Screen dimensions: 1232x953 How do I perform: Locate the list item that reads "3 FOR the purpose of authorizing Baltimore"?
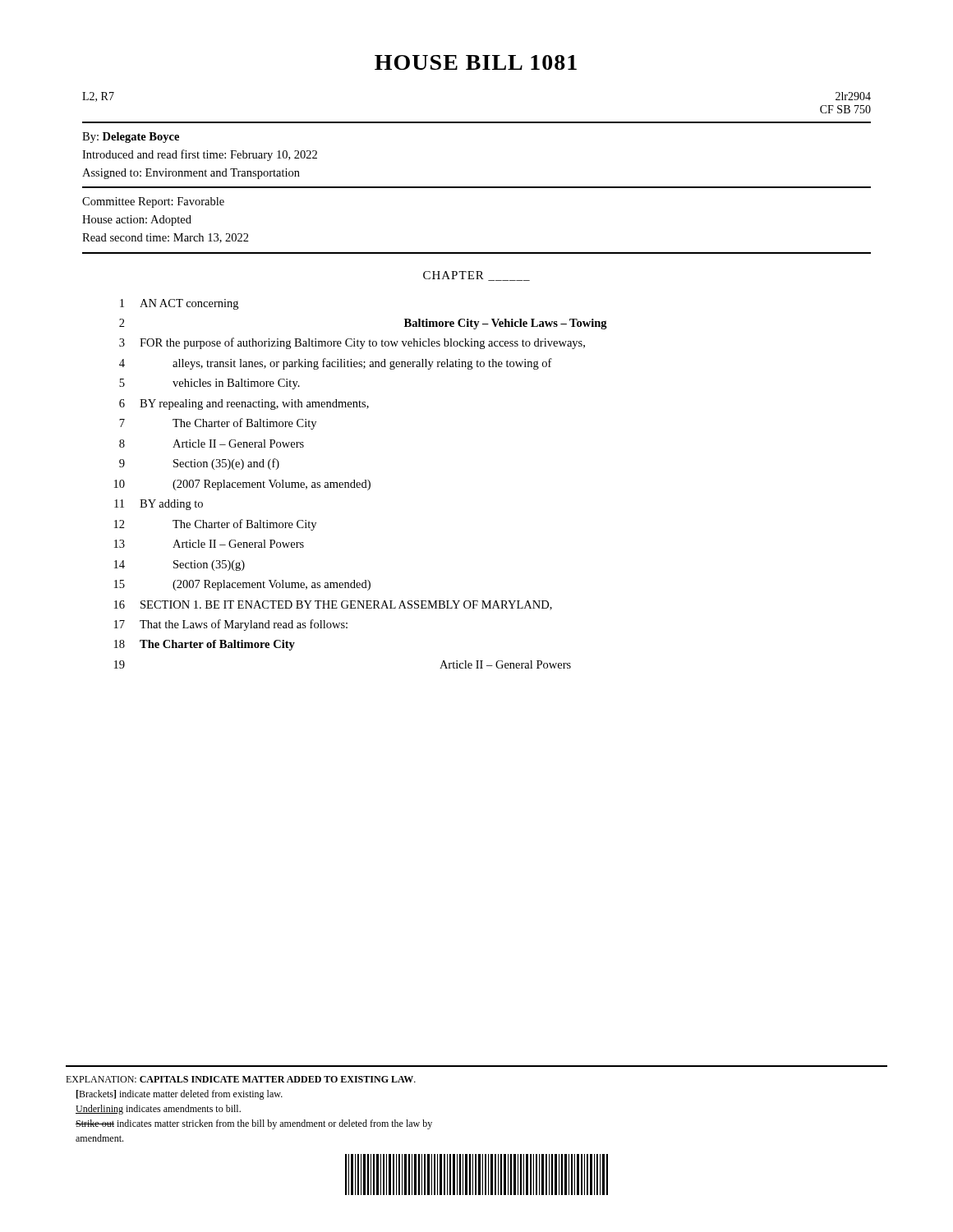[x=476, y=363]
